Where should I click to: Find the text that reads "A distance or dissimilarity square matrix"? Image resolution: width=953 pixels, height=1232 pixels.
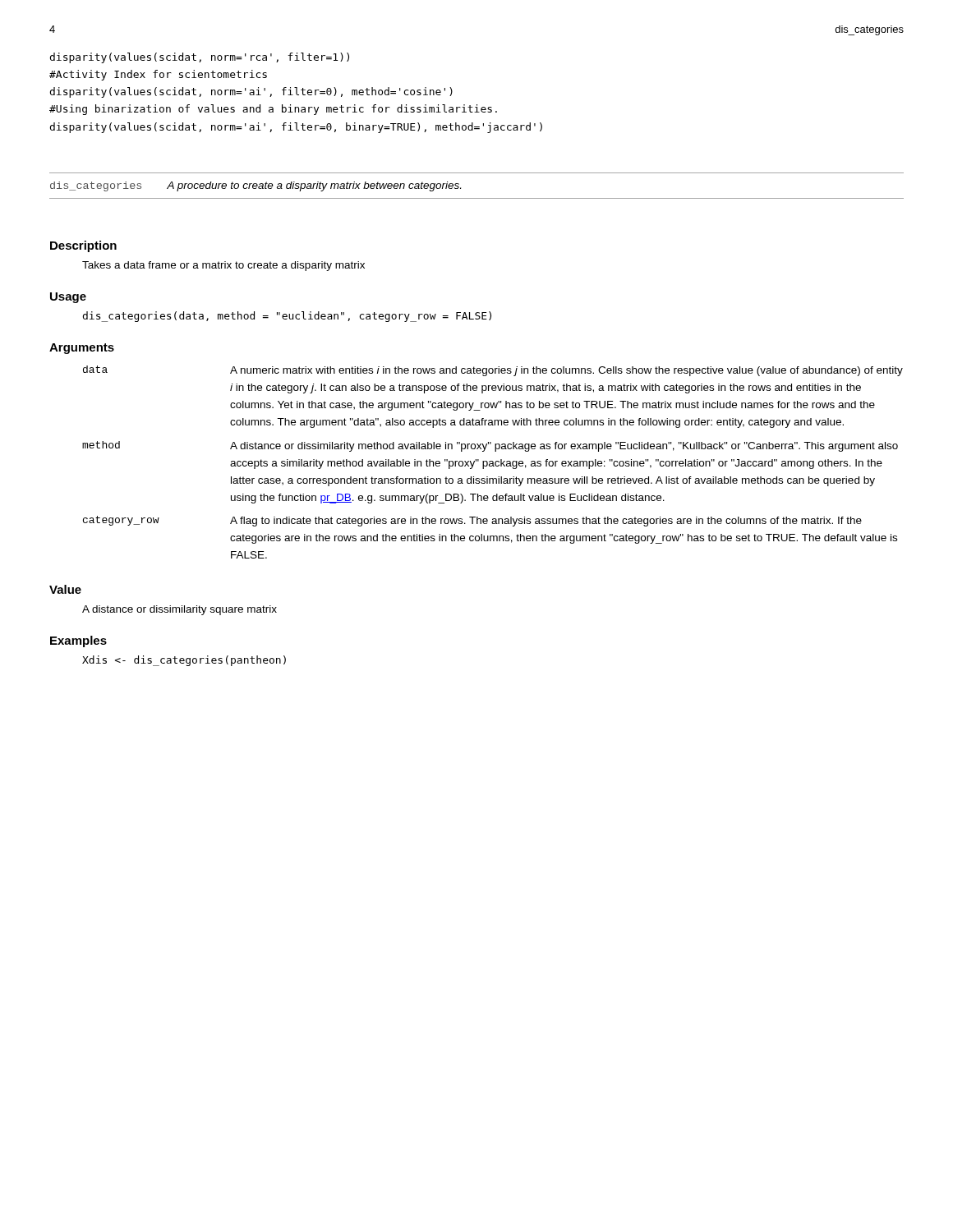[x=180, y=609]
